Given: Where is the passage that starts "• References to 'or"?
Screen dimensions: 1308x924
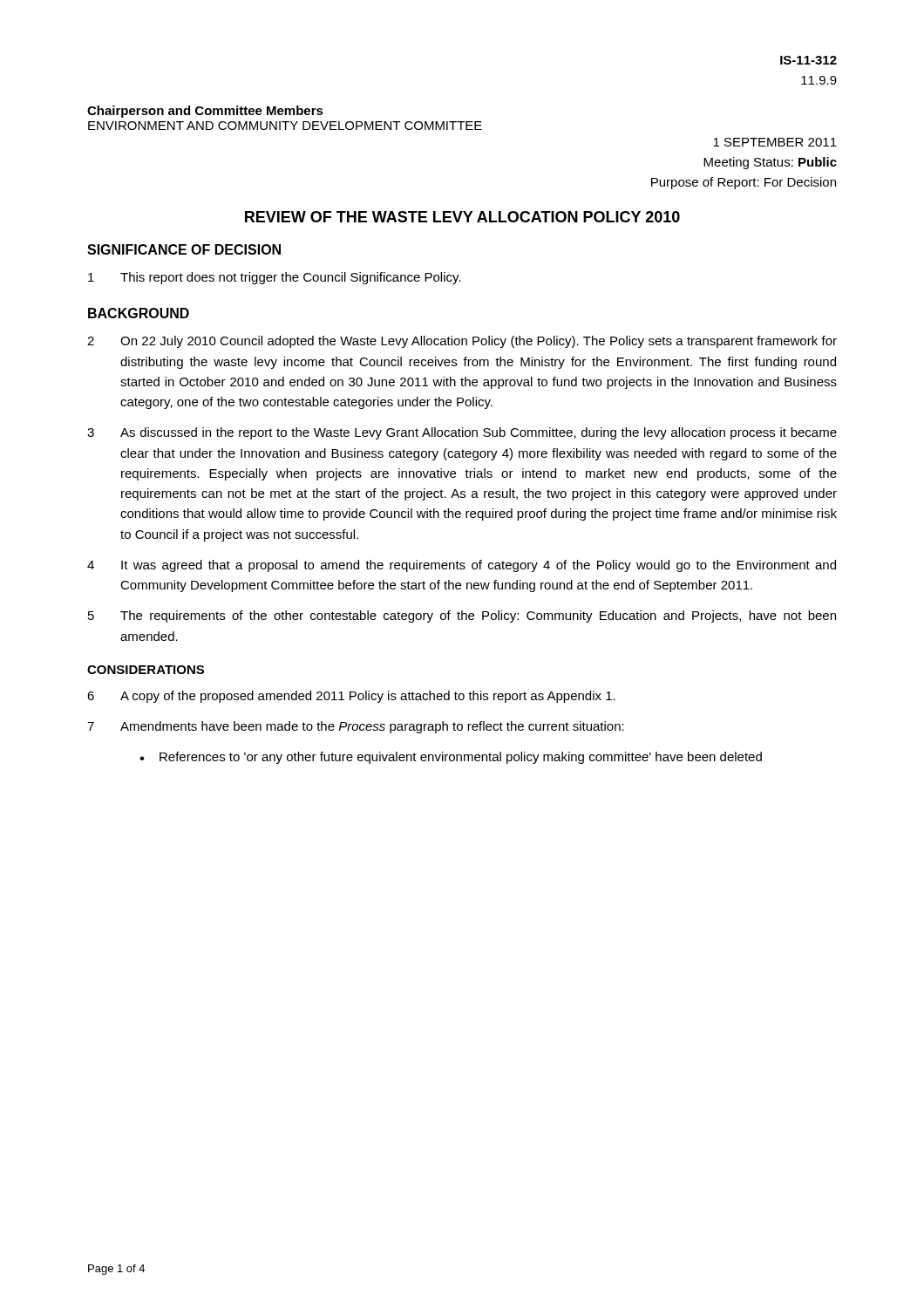Looking at the screenshot, I should click(488, 759).
